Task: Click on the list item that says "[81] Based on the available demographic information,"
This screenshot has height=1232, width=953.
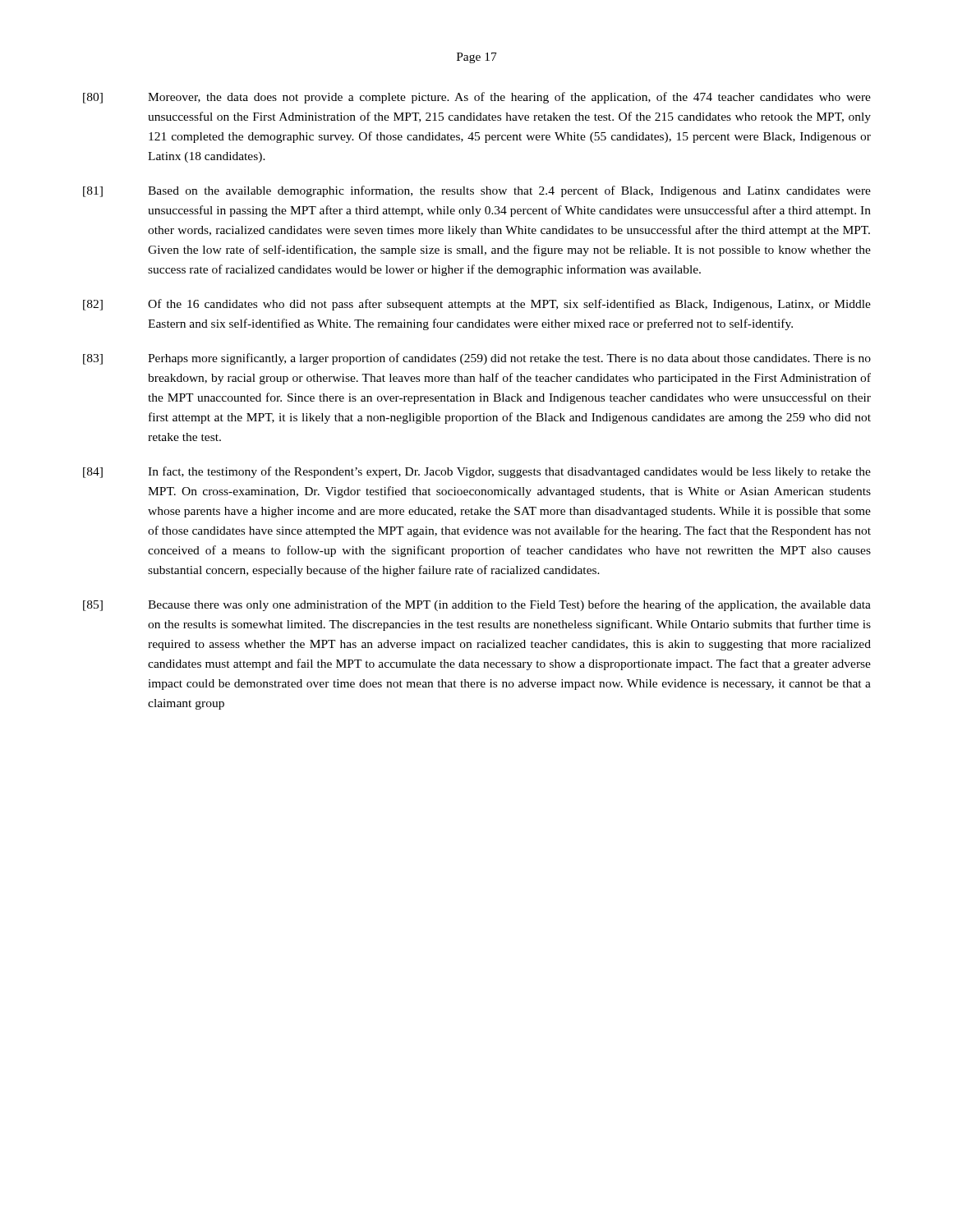Action: pyautogui.click(x=476, y=230)
